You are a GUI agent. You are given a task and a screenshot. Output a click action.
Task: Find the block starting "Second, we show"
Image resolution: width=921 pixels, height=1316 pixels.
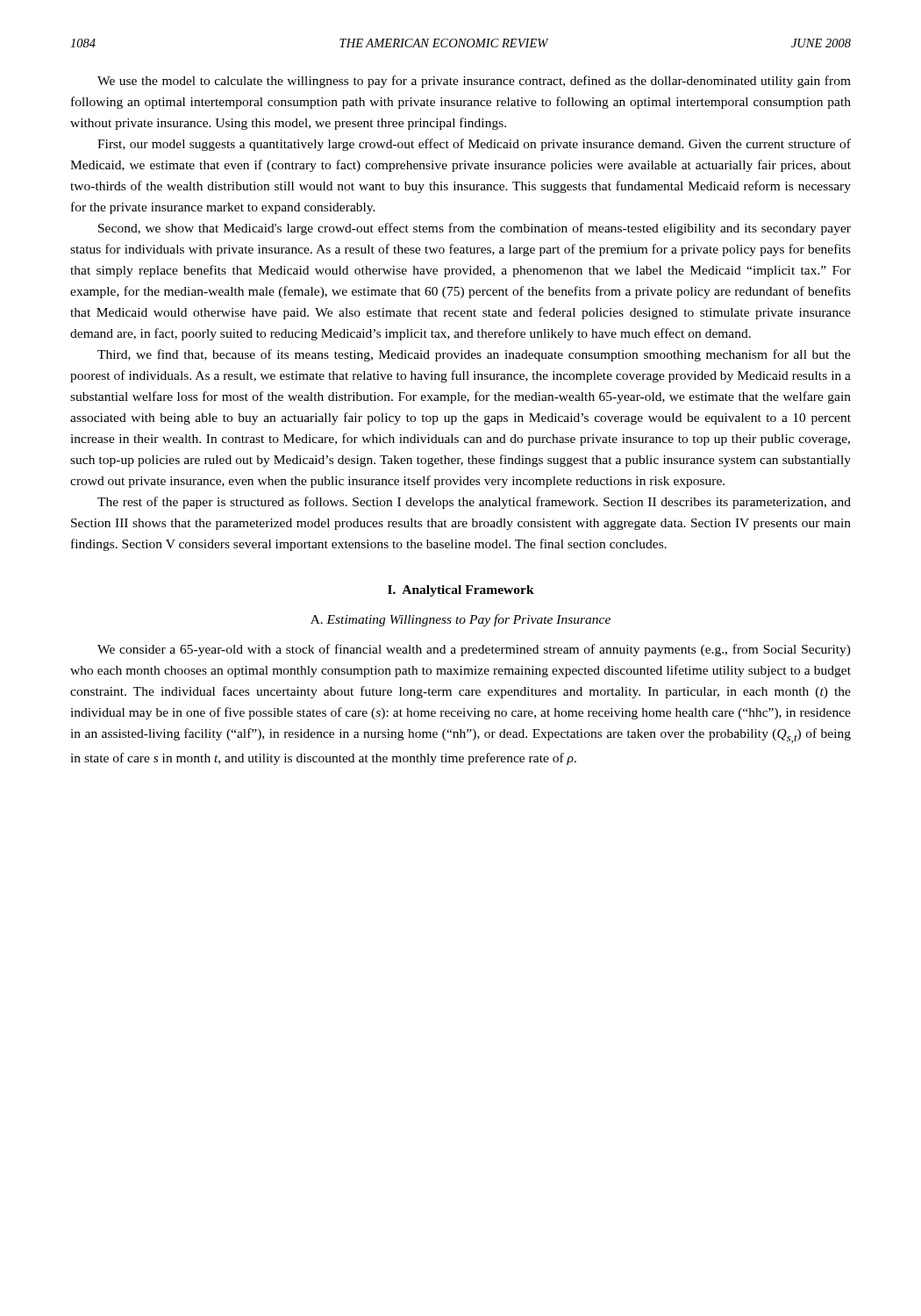click(460, 281)
